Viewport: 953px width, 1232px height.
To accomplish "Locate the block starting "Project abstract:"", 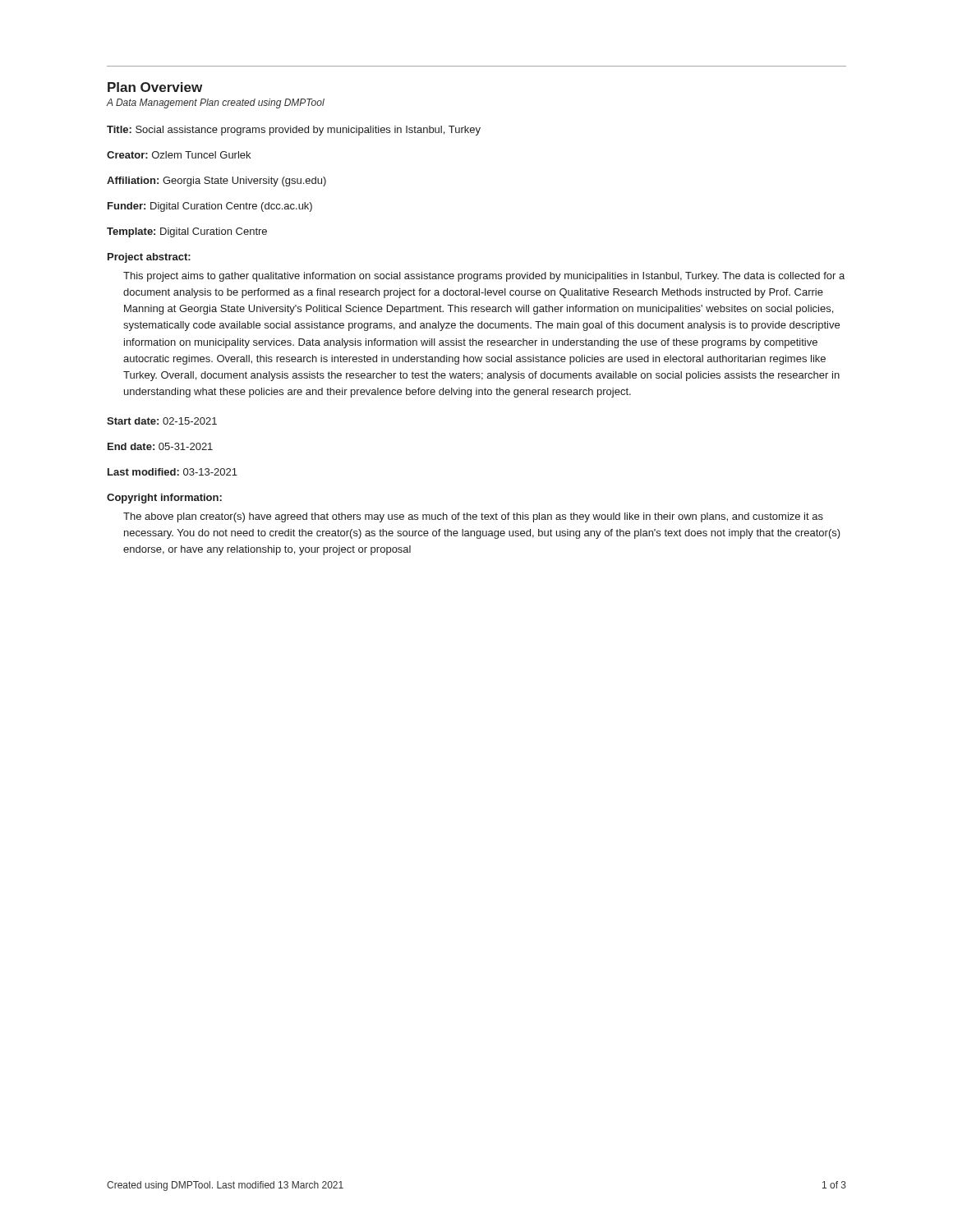I will [x=149, y=257].
